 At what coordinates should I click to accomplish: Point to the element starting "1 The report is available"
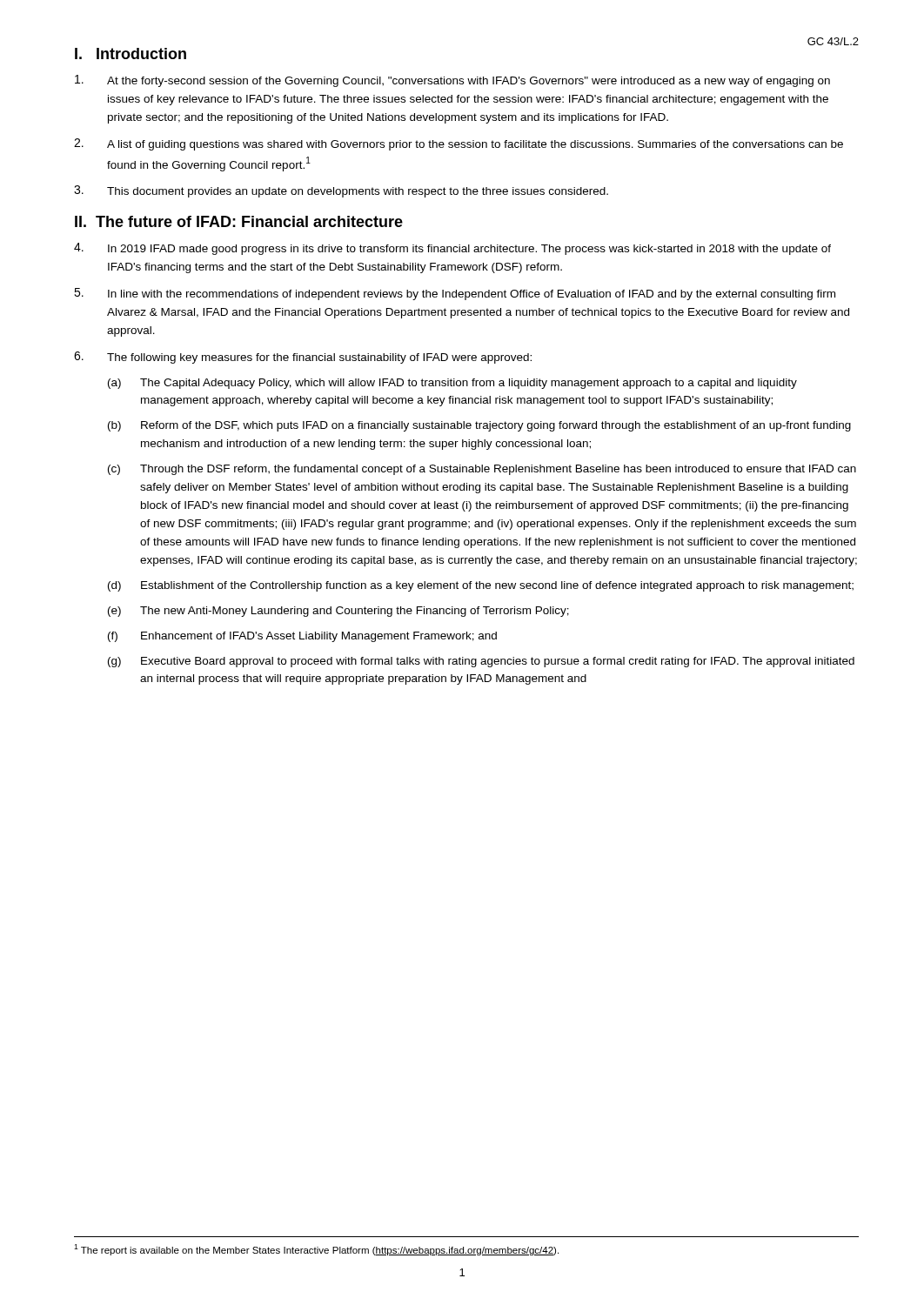coord(317,1249)
